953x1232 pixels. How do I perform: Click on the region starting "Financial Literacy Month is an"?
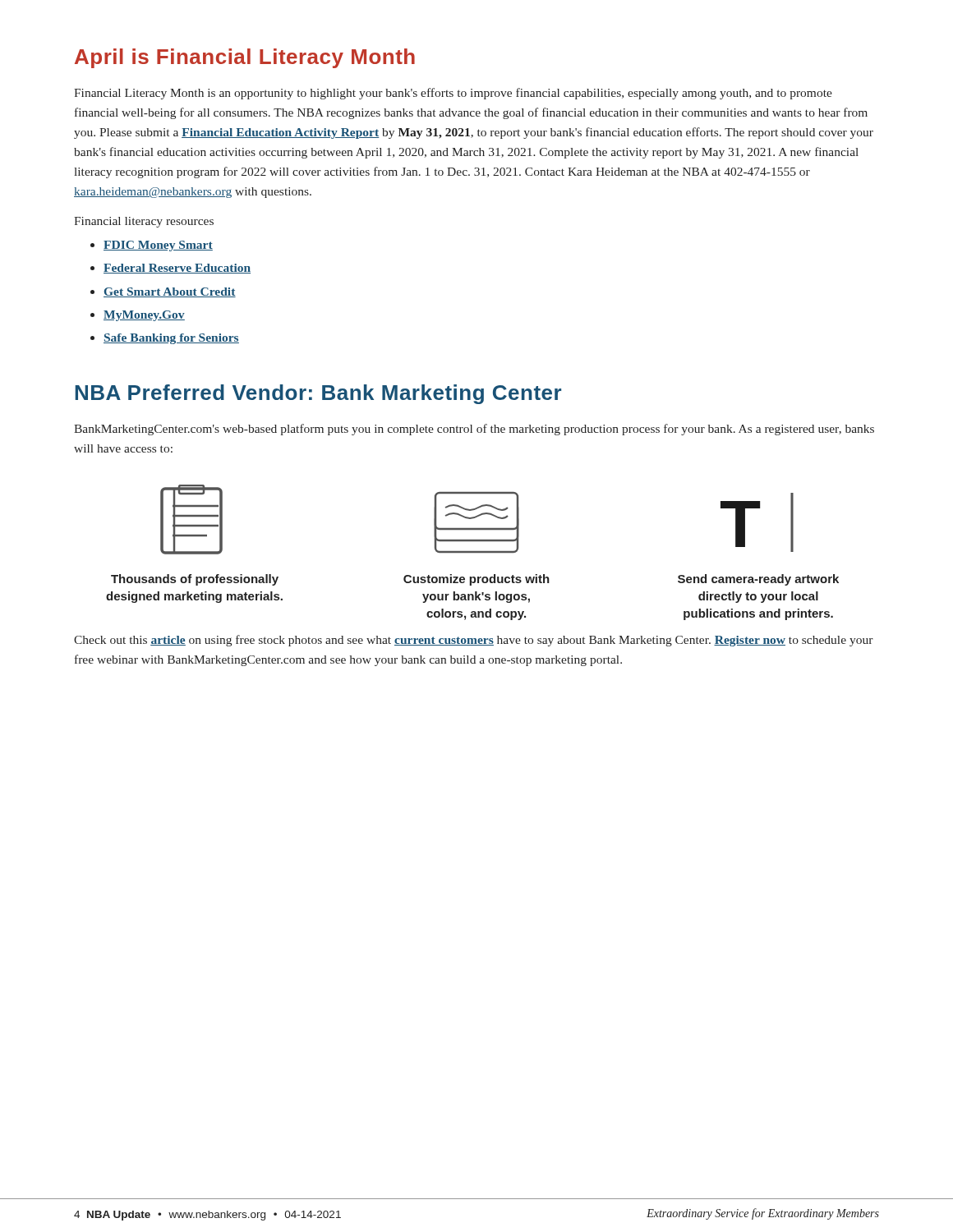pos(476,142)
